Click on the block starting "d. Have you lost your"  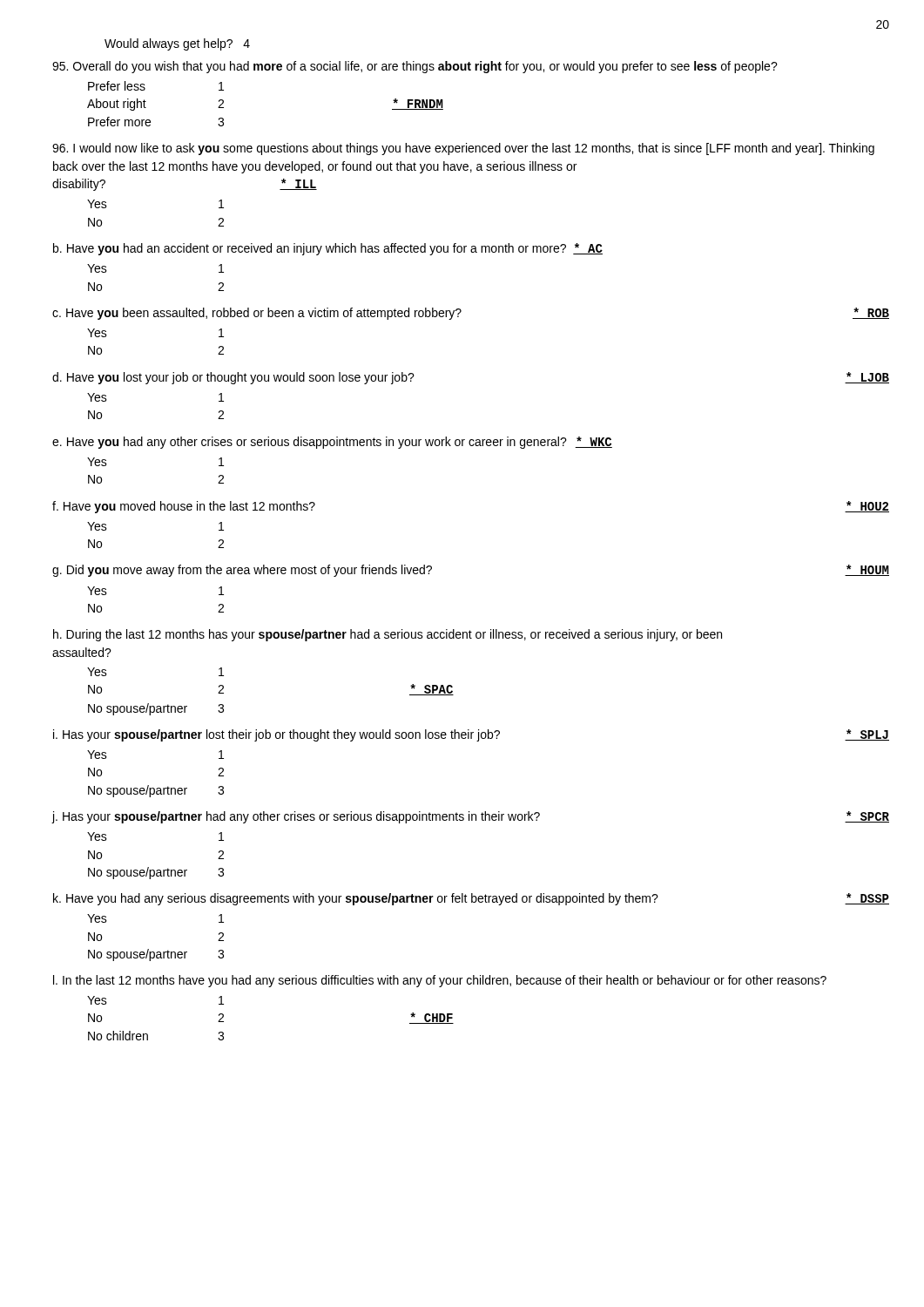[231, 378]
